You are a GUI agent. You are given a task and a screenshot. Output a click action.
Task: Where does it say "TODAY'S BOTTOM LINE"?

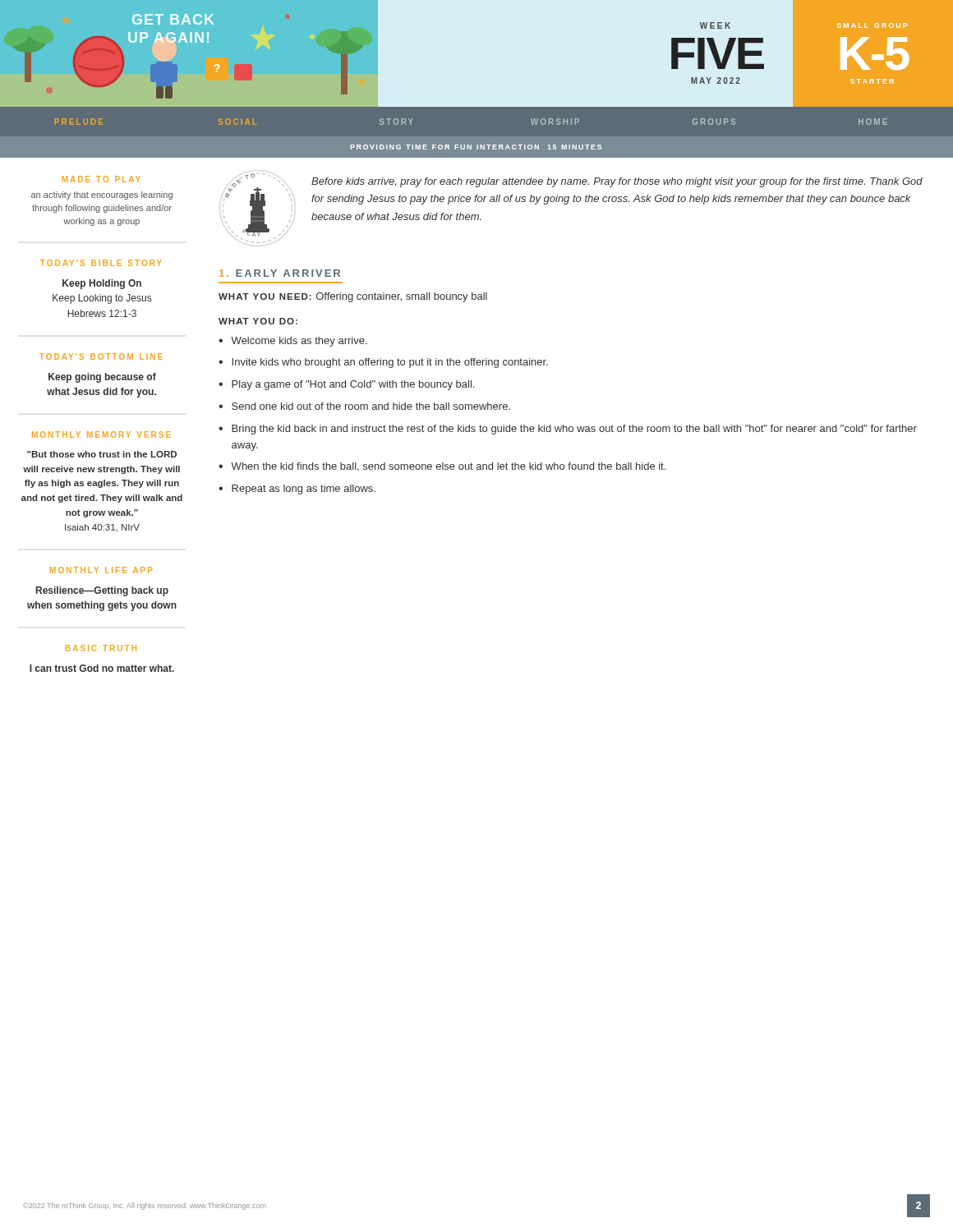click(x=102, y=357)
